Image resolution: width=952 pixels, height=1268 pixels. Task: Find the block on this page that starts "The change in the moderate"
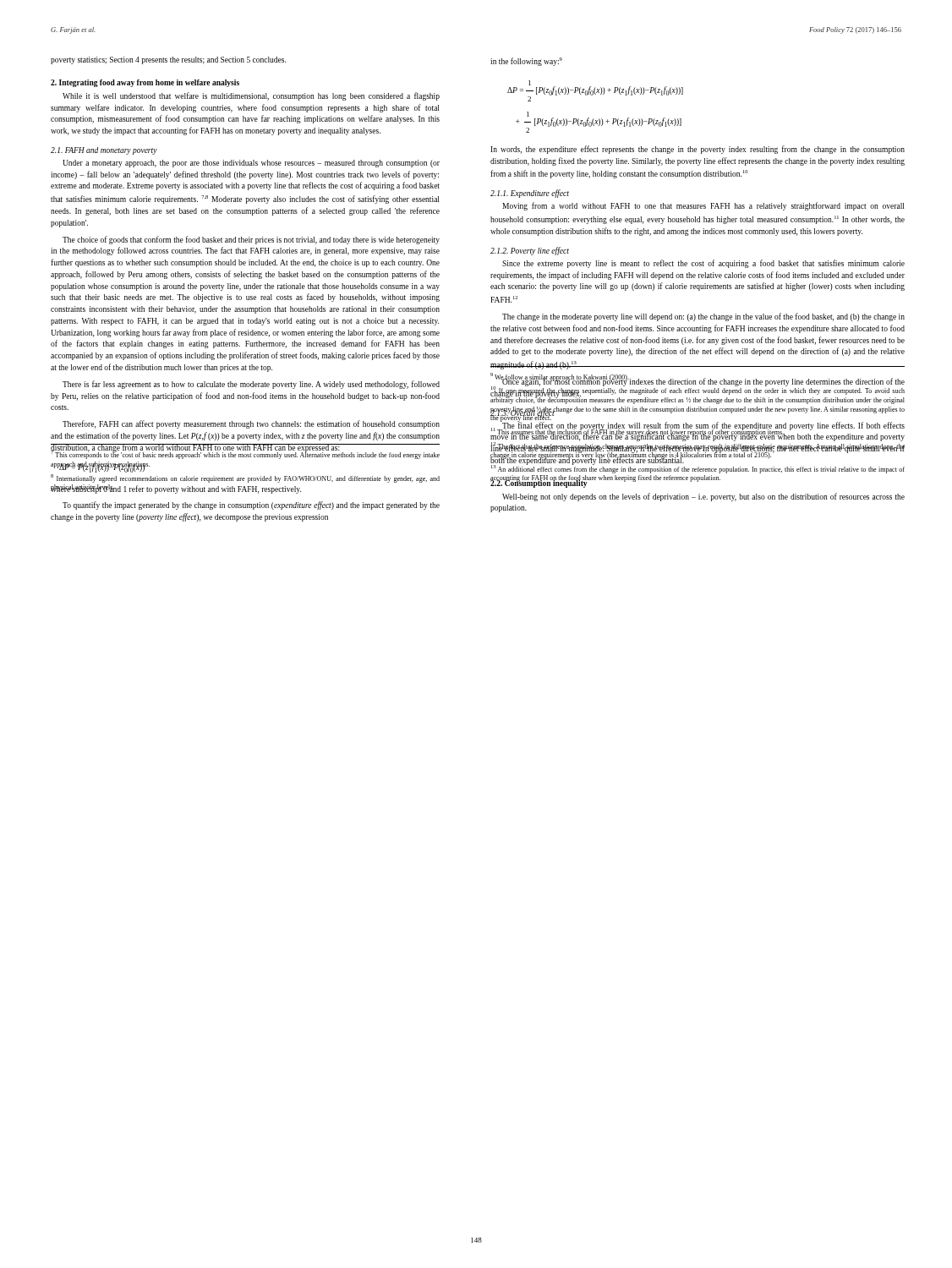[698, 342]
